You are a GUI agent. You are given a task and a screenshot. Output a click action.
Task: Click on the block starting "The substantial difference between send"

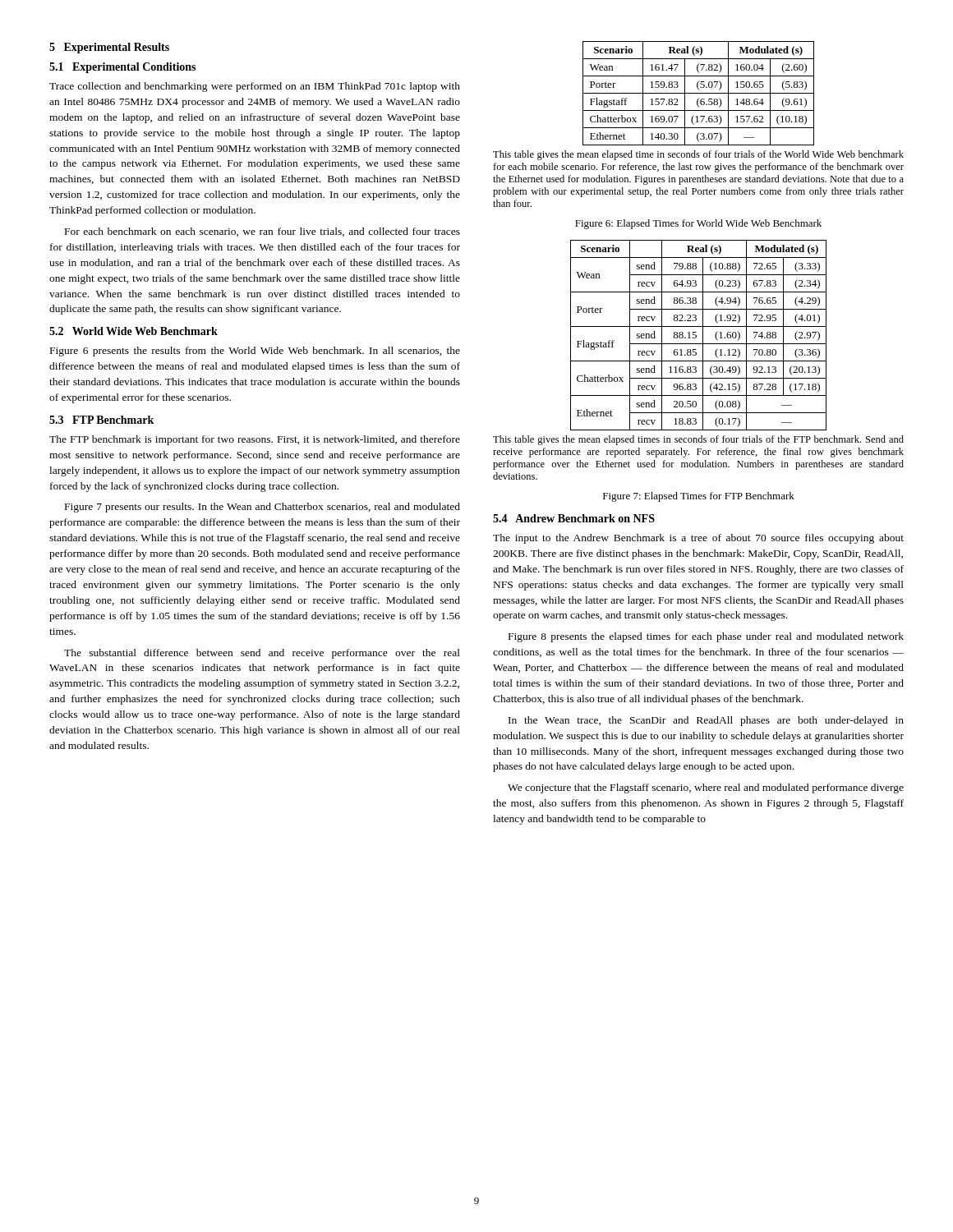coord(255,699)
